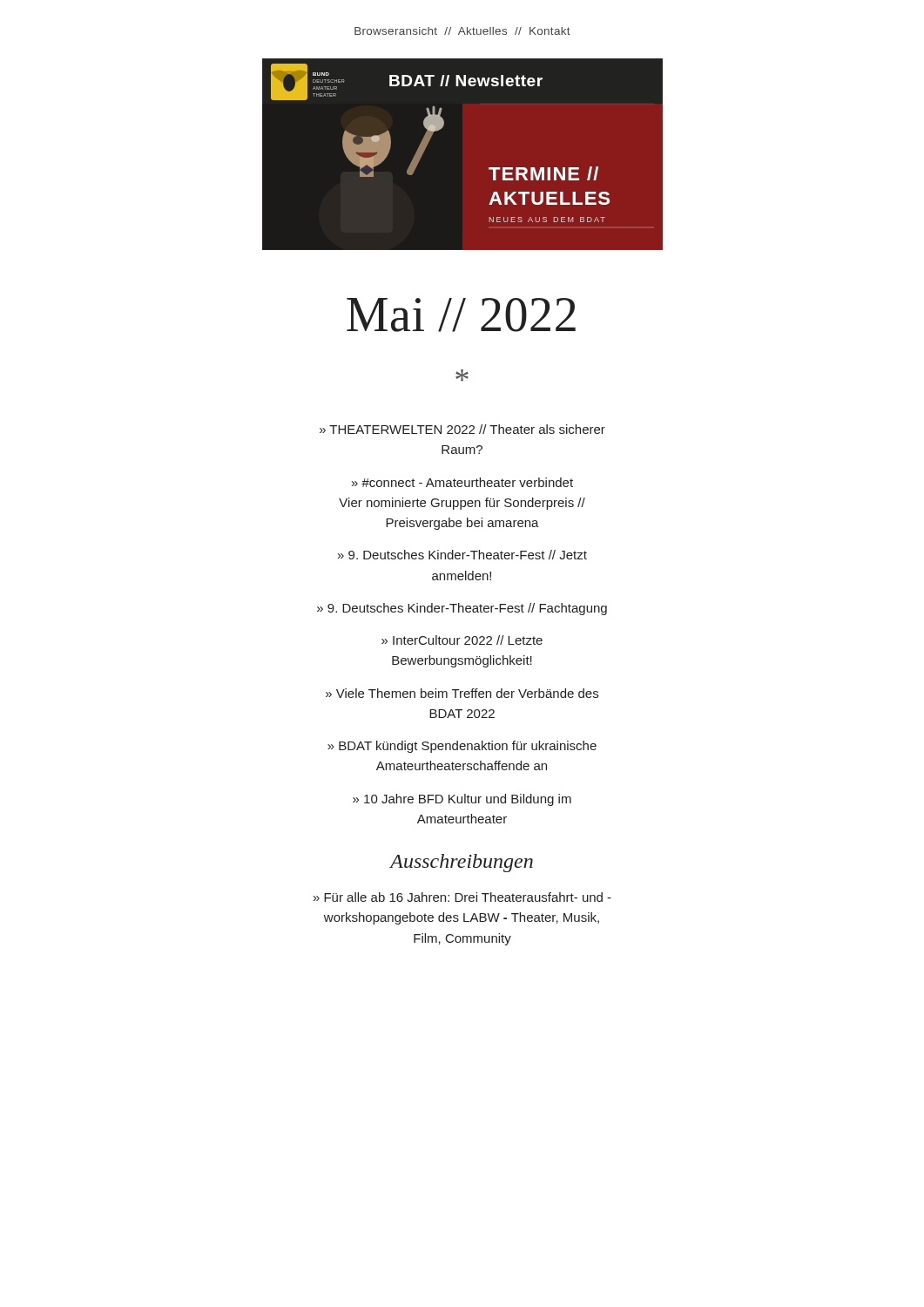Click on the list item that reads "» 9. Deutsches Kinder-Theater-Fest // Jetztanmelden!"
The height and width of the screenshot is (1307, 924).
(462, 565)
